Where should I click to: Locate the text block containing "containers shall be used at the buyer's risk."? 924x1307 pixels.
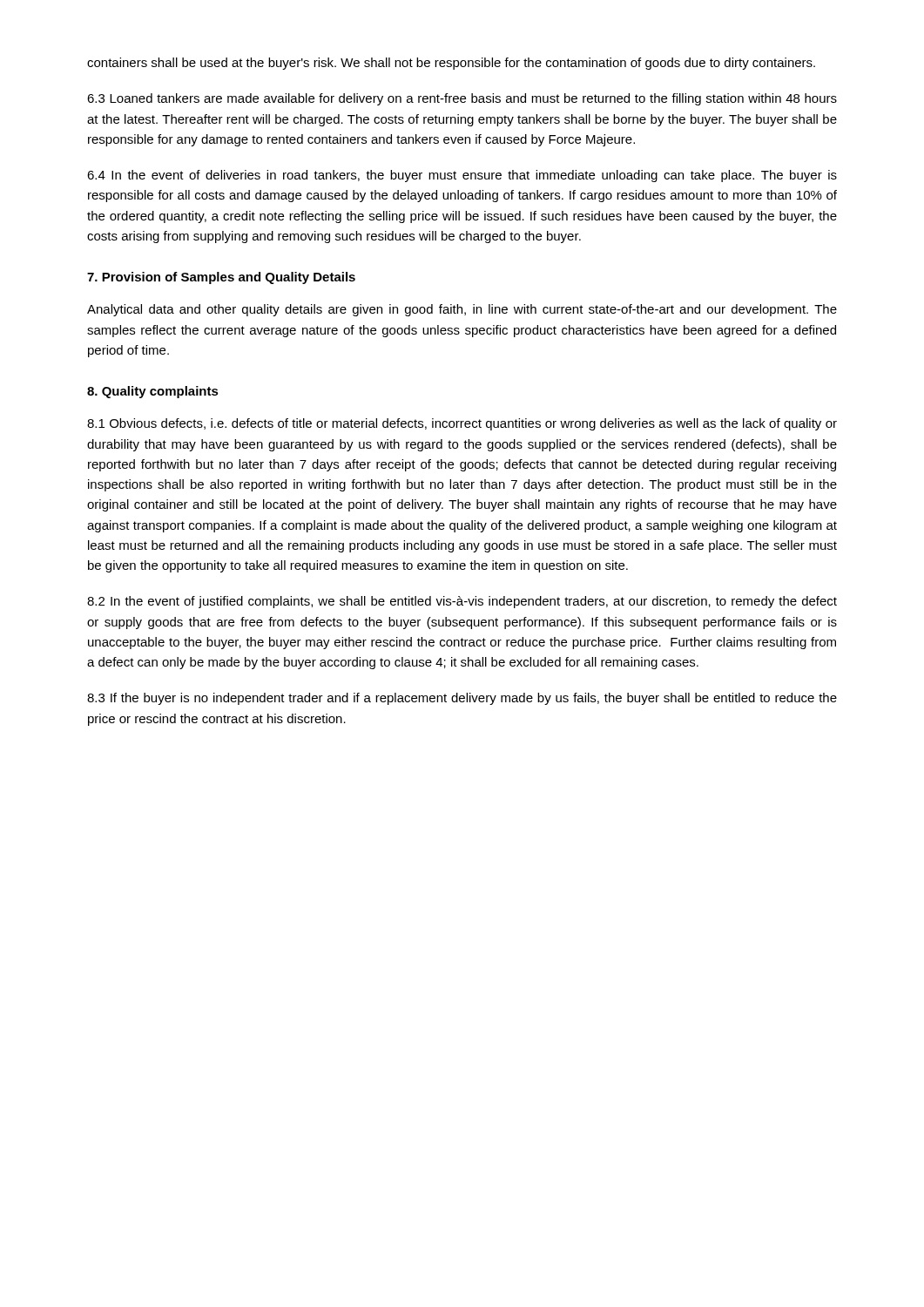click(452, 62)
